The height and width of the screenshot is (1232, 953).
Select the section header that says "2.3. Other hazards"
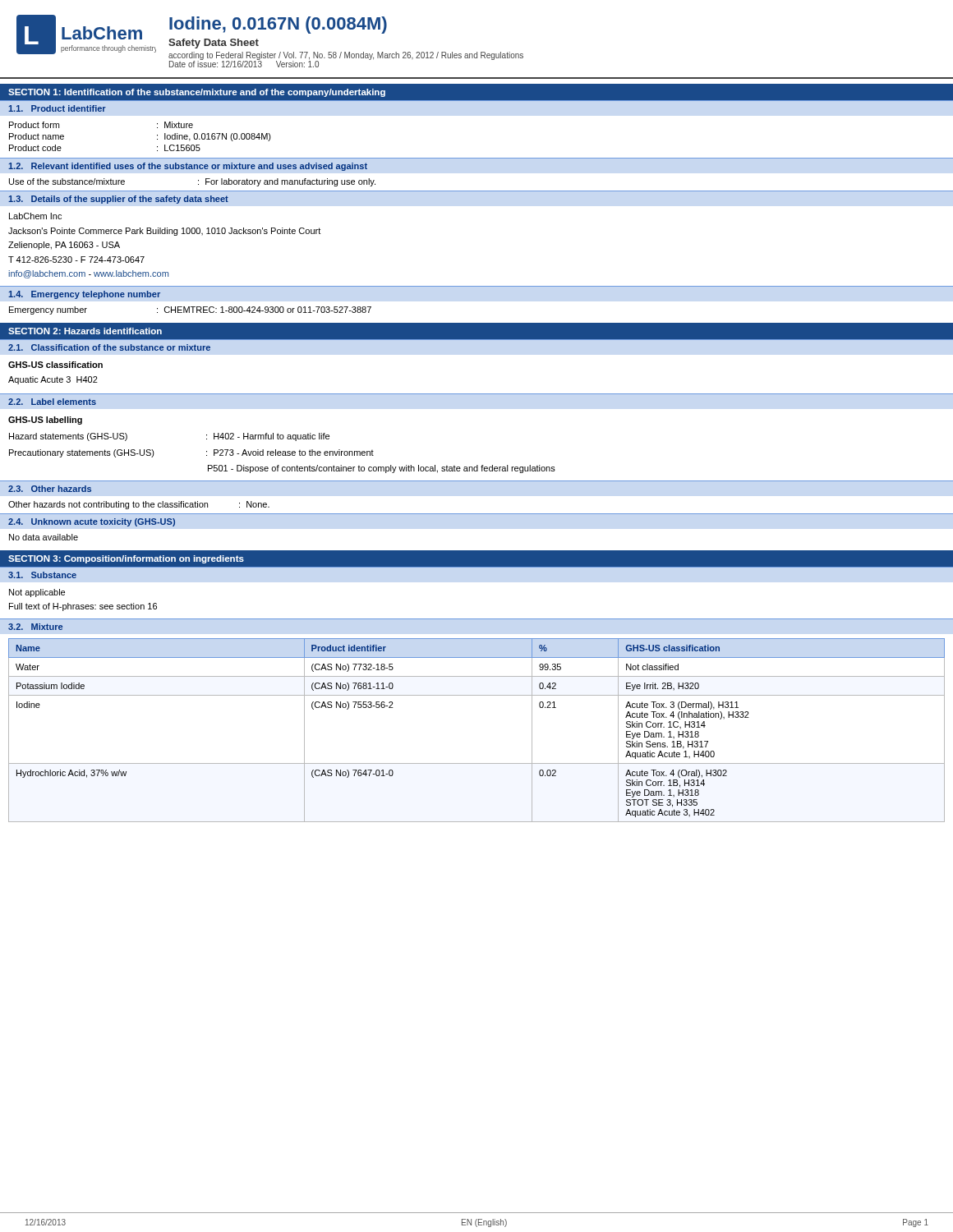click(x=50, y=488)
